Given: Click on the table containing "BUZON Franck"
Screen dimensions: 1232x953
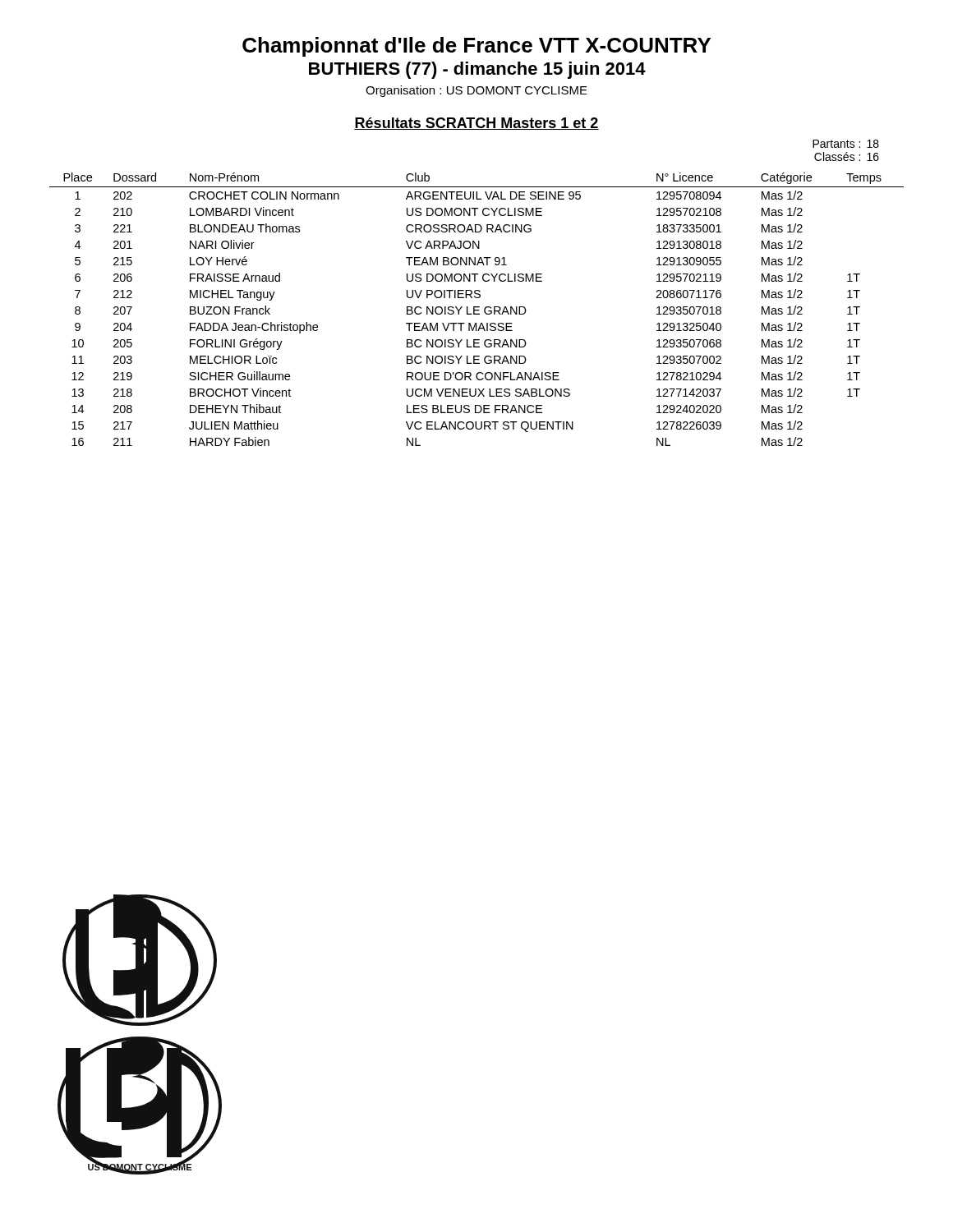Looking at the screenshot, I should (x=476, y=309).
